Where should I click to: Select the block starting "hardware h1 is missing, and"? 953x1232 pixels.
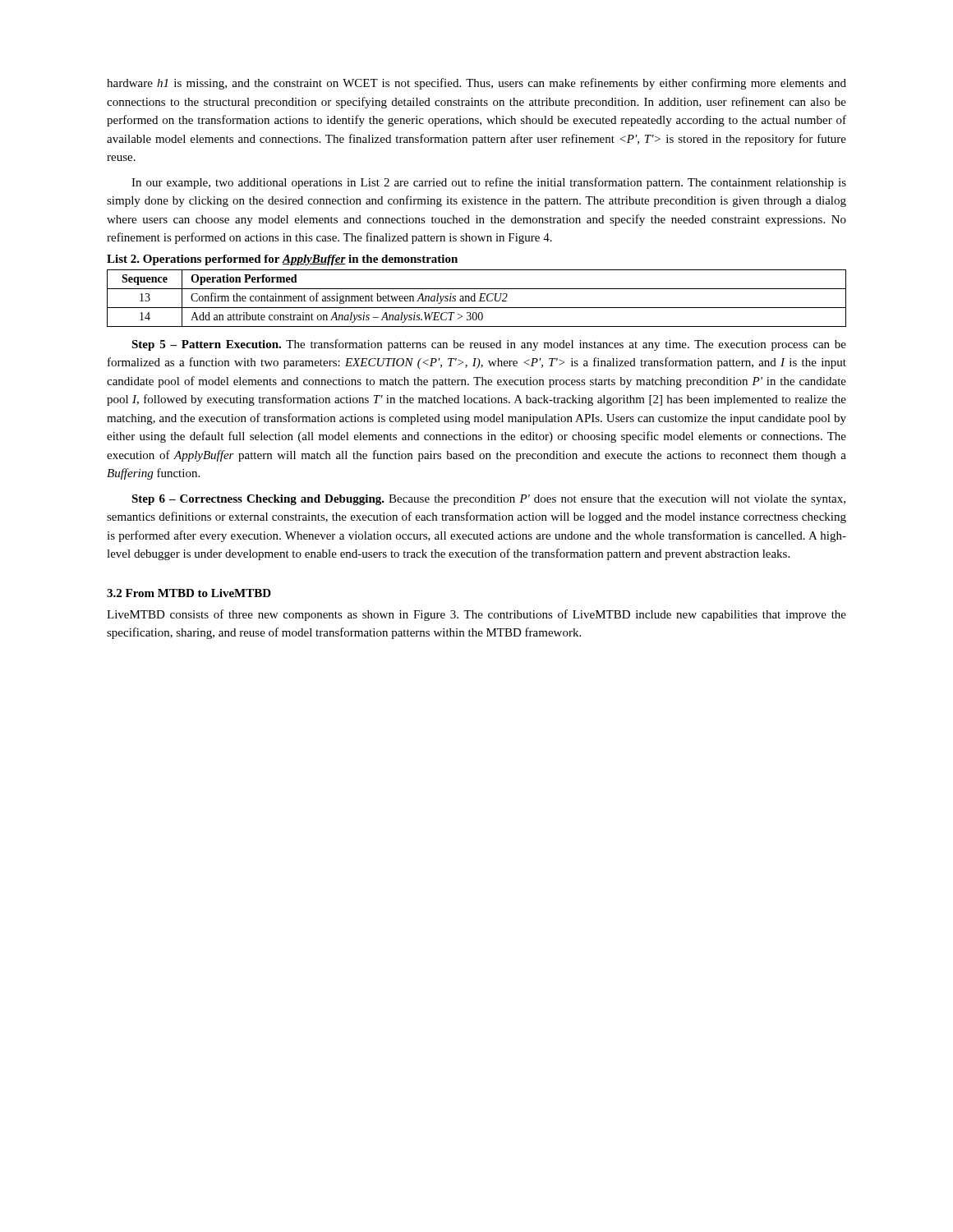coord(476,120)
